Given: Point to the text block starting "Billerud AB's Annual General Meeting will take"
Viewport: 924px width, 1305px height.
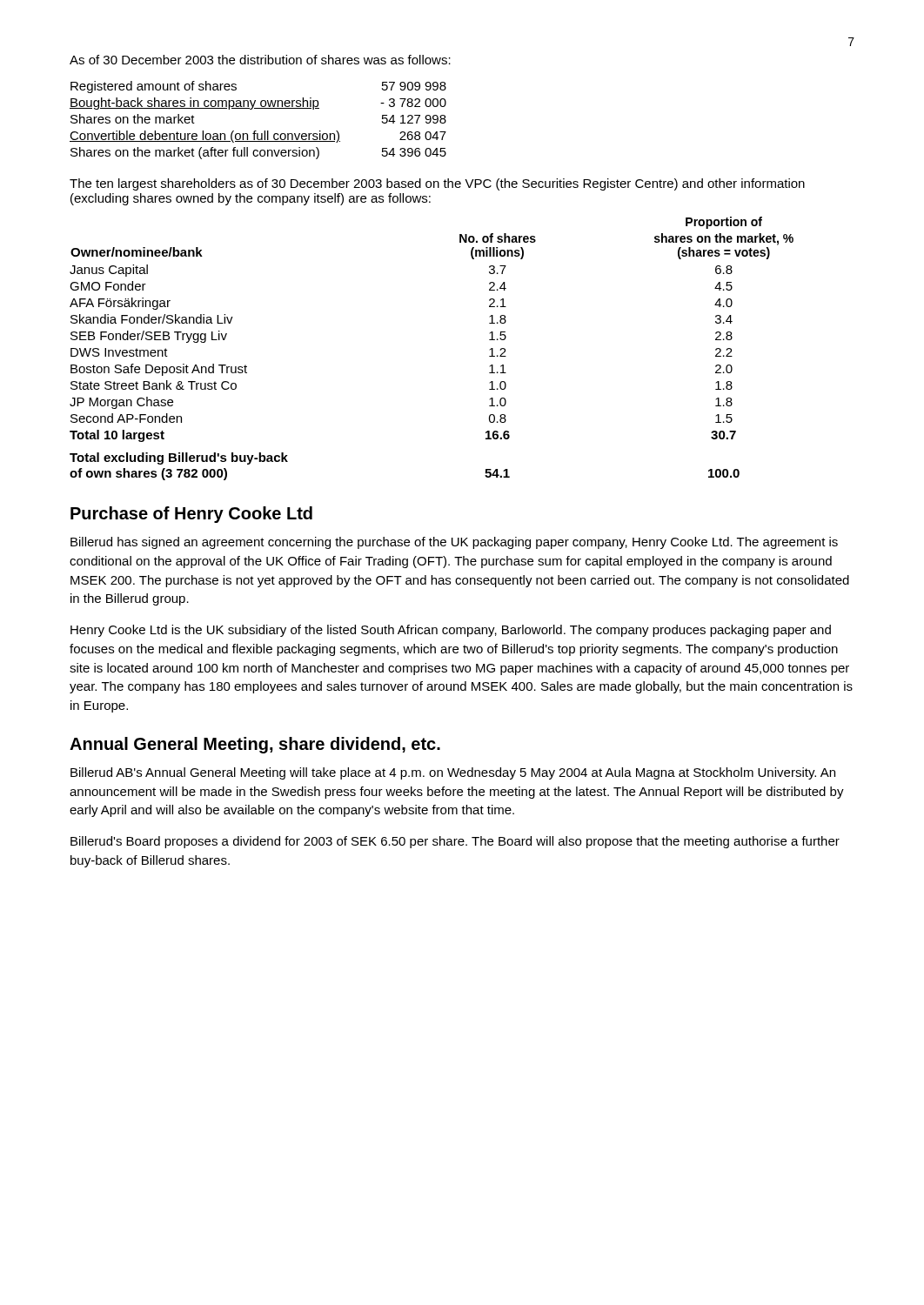Looking at the screenshot, I should click(462, 791).
